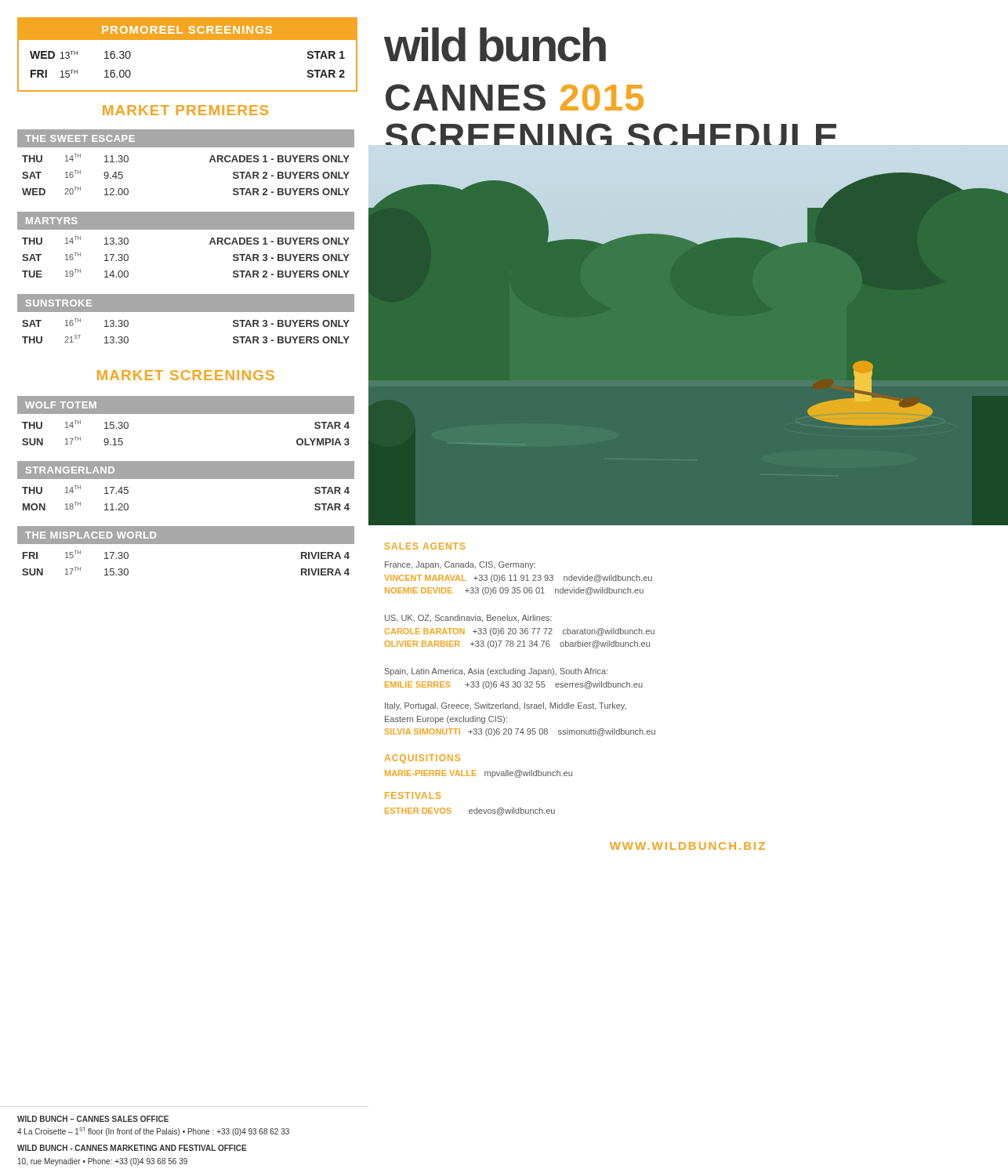Screen dimensions: 1176x1008
Task: Find the table that mentions "RIVIERA 4"
Action: coord(186,564)
